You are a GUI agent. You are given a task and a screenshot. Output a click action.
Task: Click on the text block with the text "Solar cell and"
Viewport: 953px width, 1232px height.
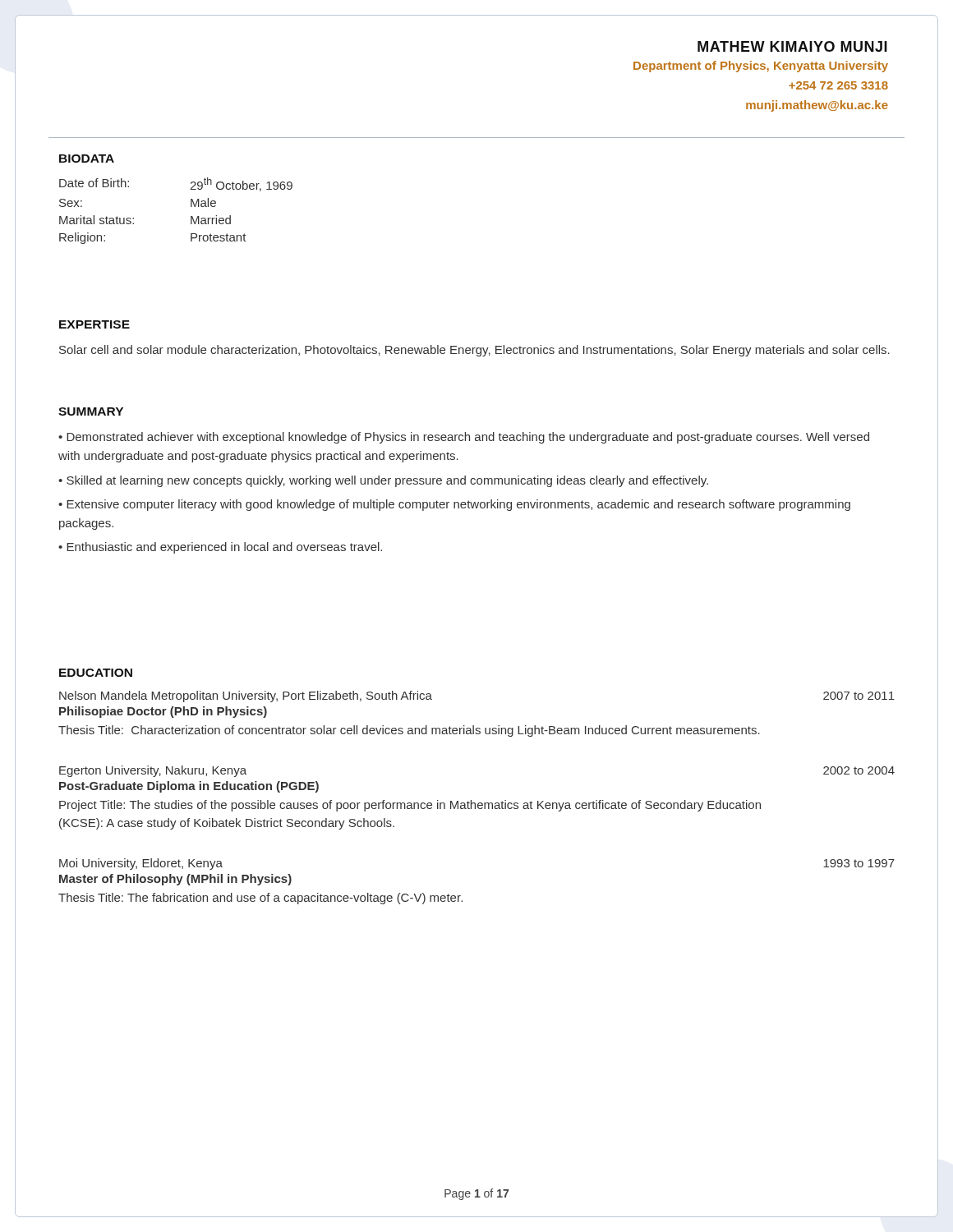(474, 349)
